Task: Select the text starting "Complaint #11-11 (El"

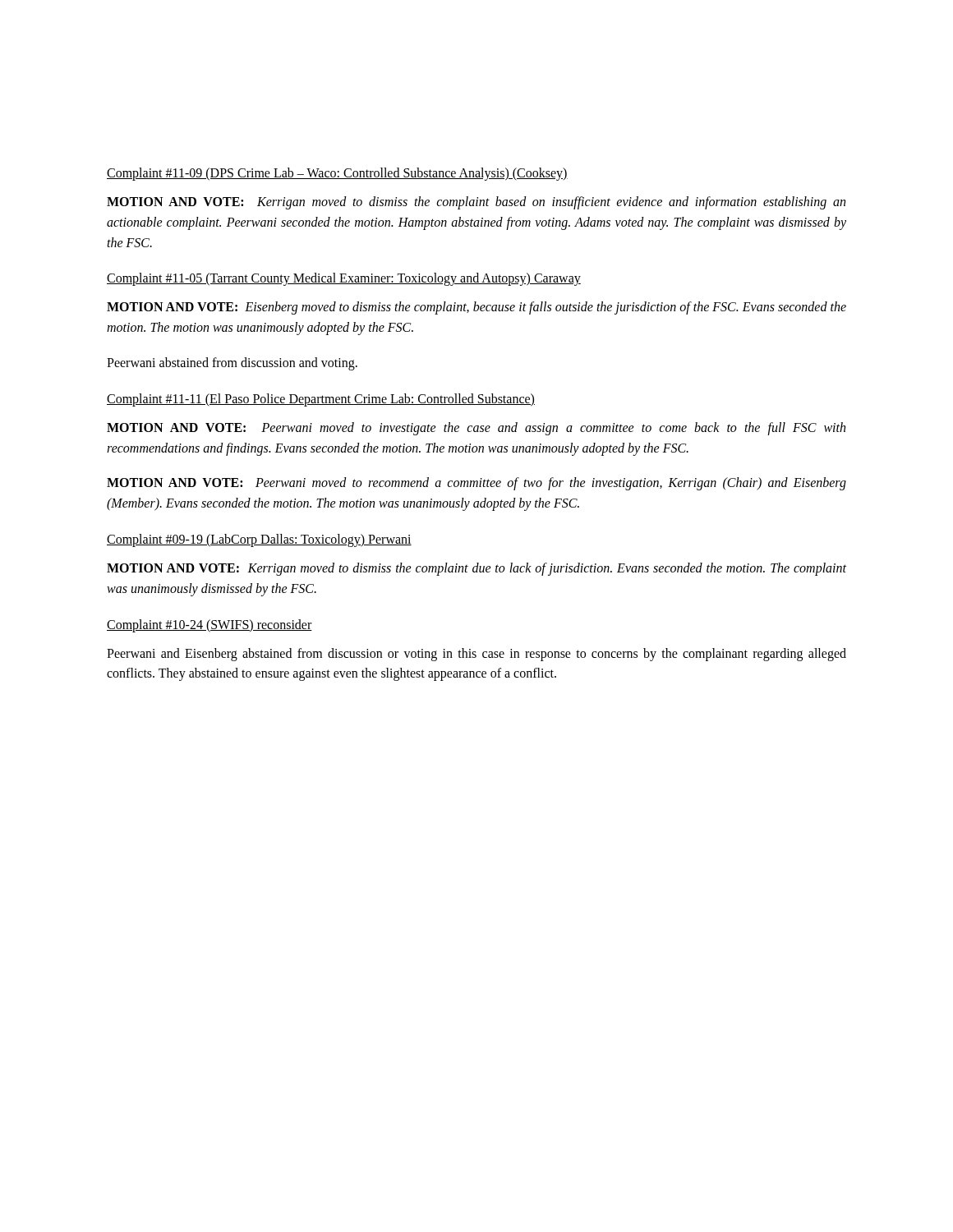Action: (321, 399)
